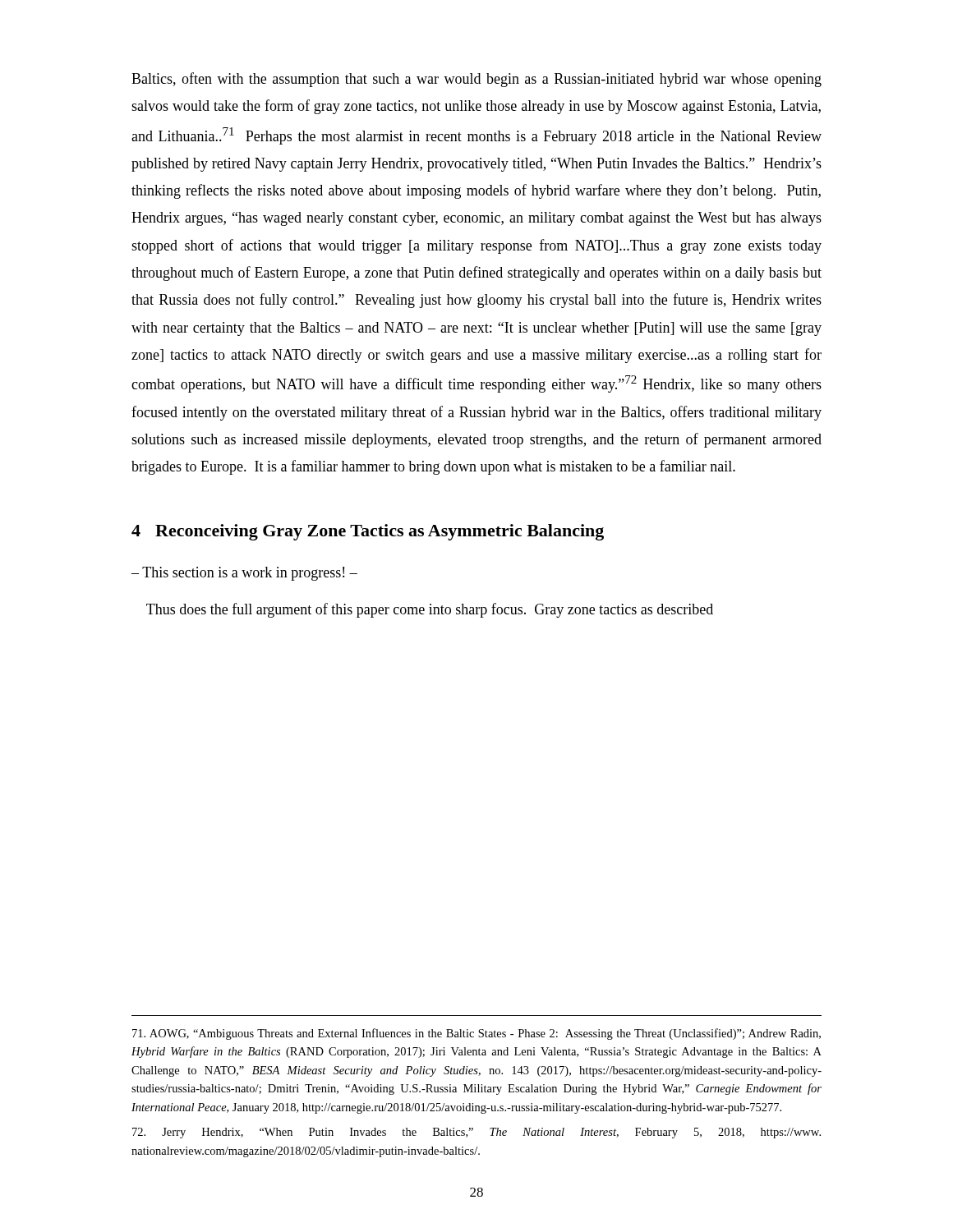Find the text block with the text "– This section is a work in progress!"

[244, 573]
